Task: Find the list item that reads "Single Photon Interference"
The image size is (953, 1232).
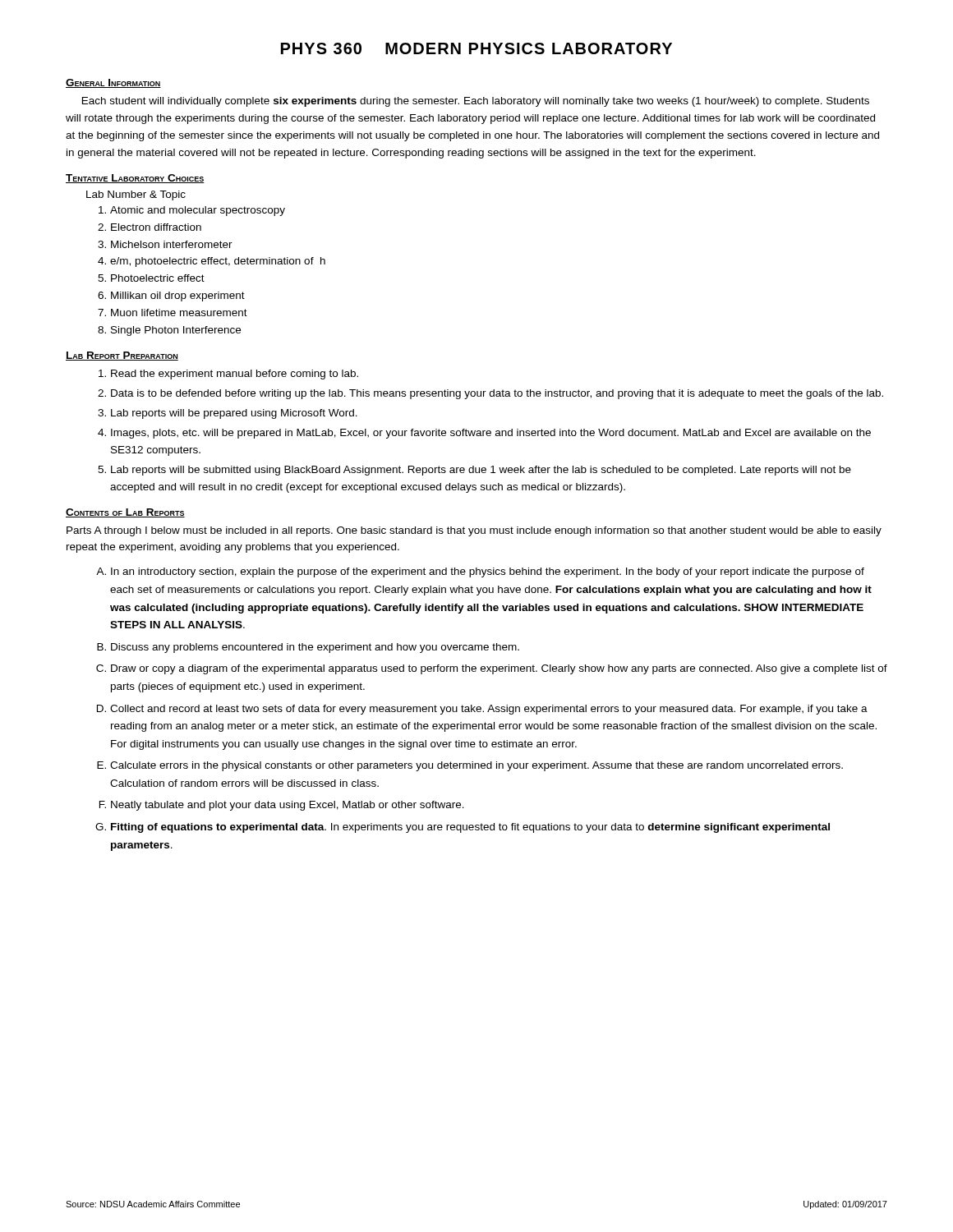Action: [176, 331]
